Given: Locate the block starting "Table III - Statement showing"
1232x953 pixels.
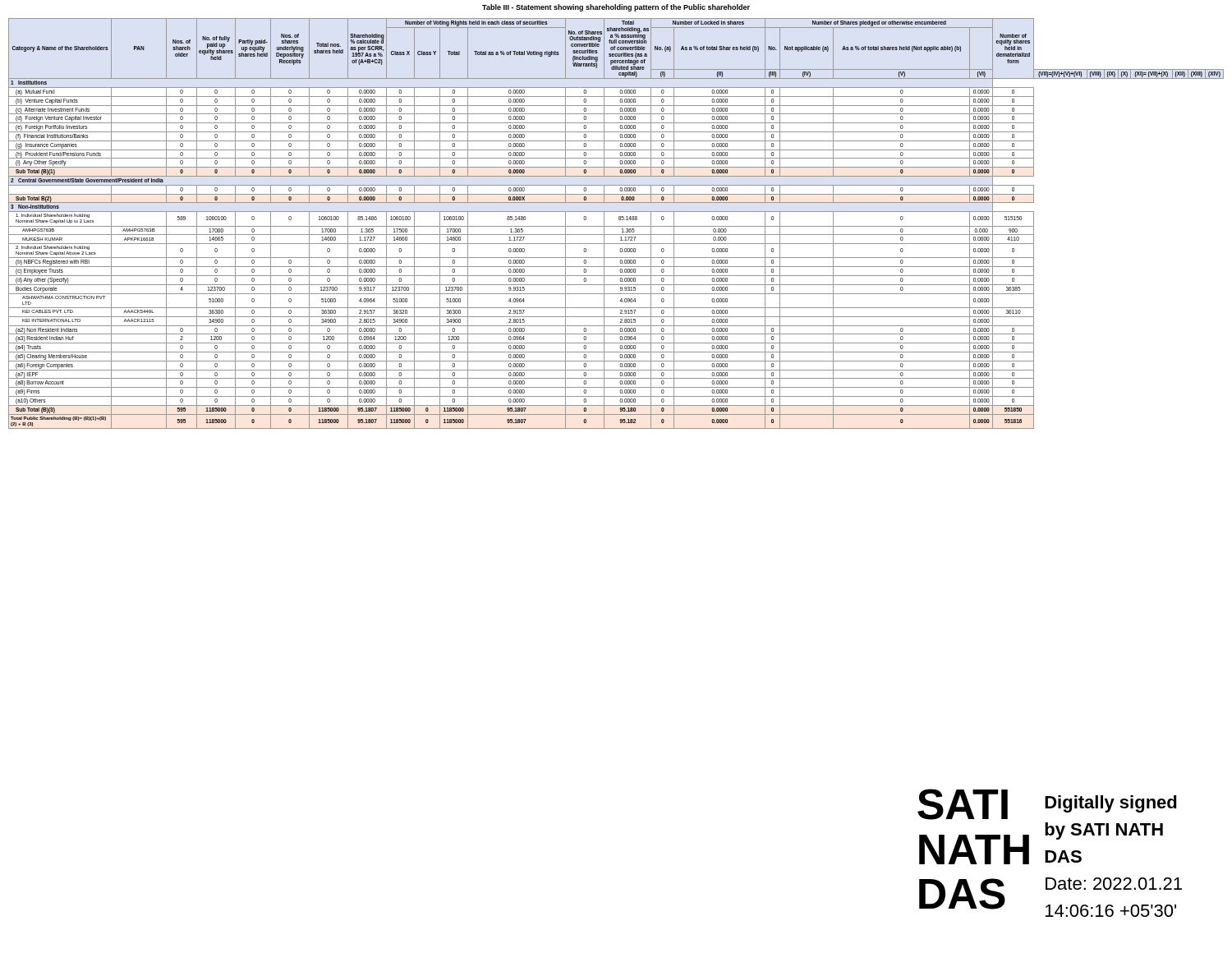Looking at the screenshot, I should tap(616, 7).
